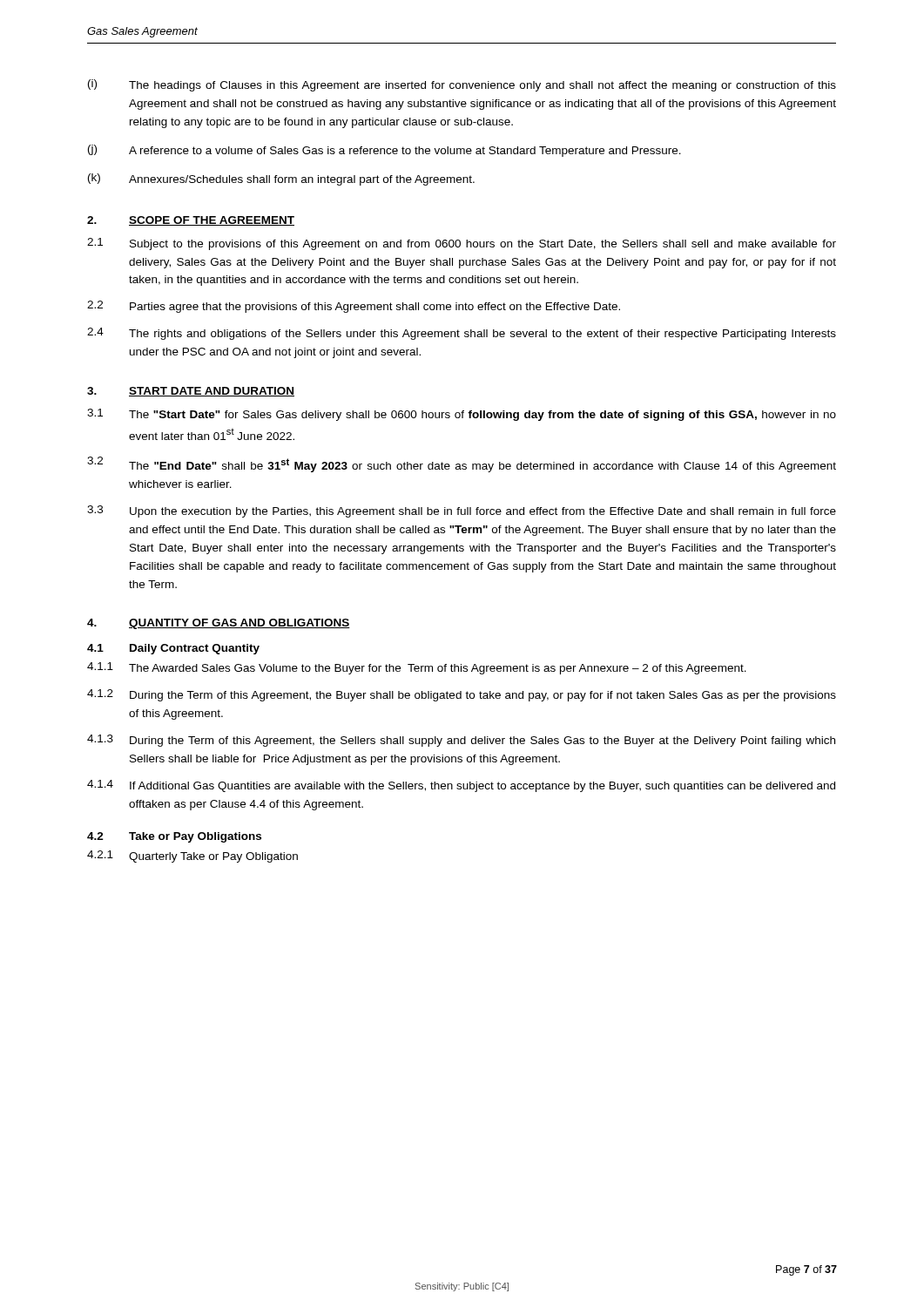The image size is (924, 1307).
Task: Find the section header with the text "2.SCOPE OF THE AGREEMENT"
Action: (191, 220)
